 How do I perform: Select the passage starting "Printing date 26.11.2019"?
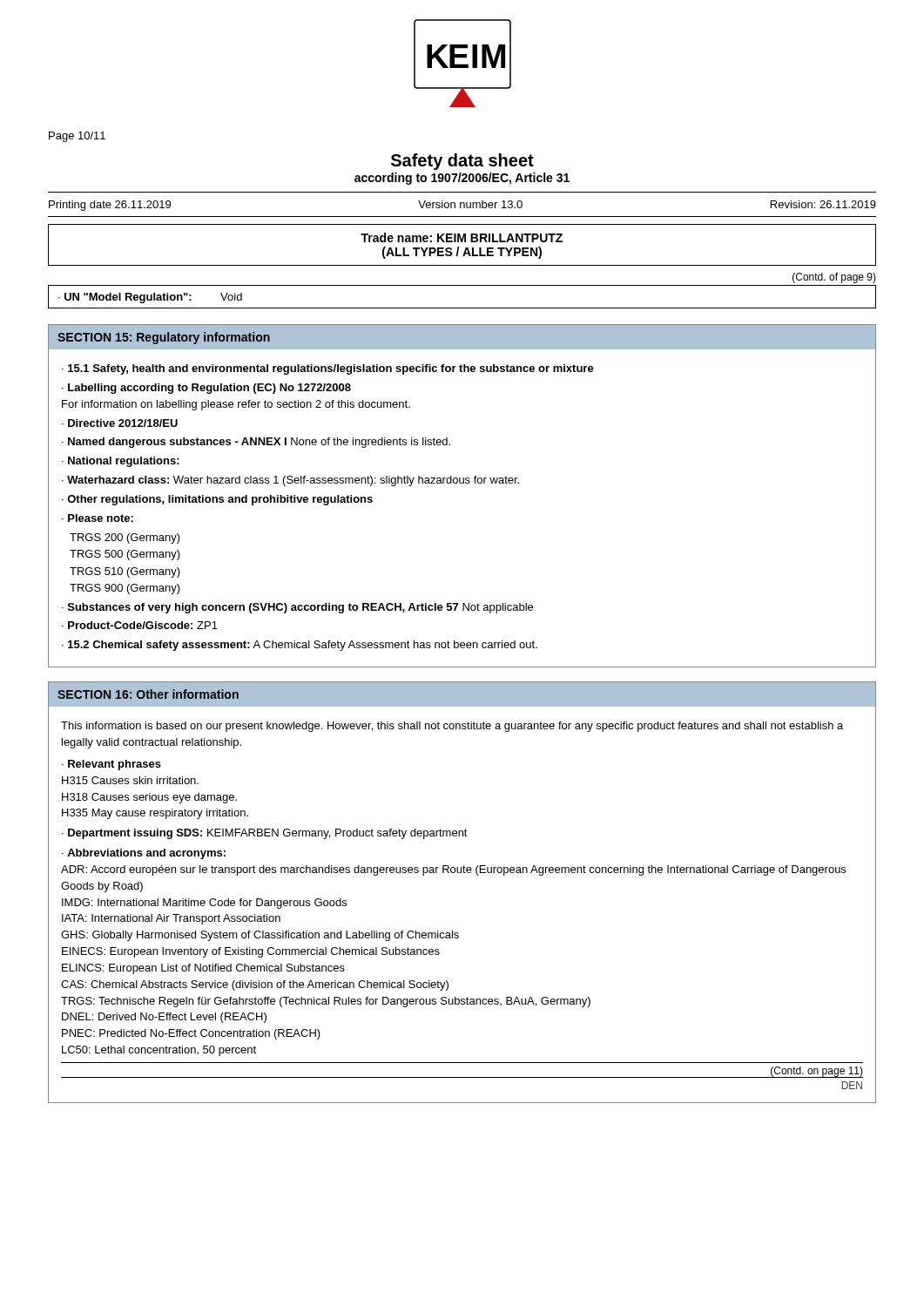click(x=462, y=204)
